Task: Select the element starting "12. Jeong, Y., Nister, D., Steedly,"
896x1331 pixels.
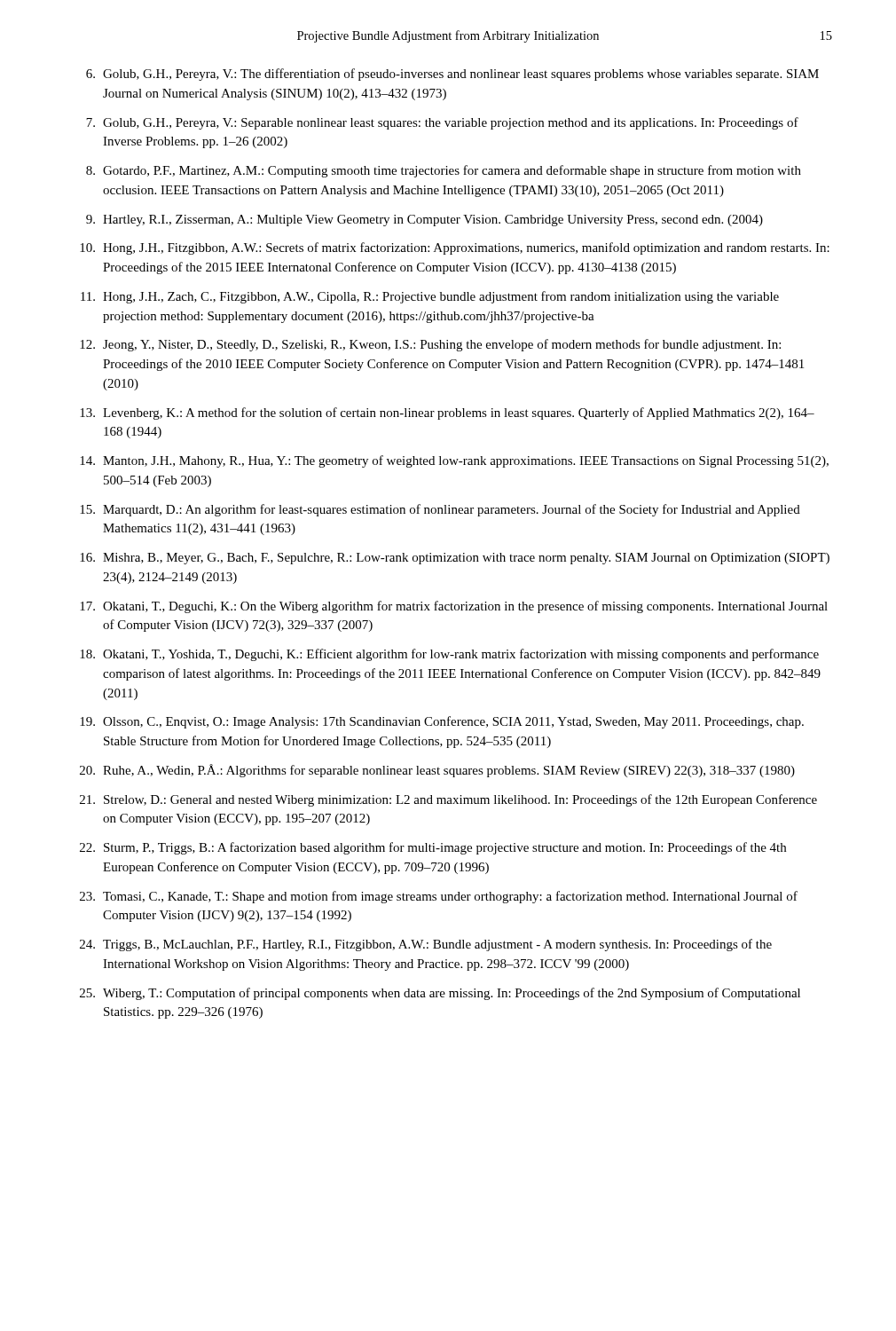Action: point(448,365)
